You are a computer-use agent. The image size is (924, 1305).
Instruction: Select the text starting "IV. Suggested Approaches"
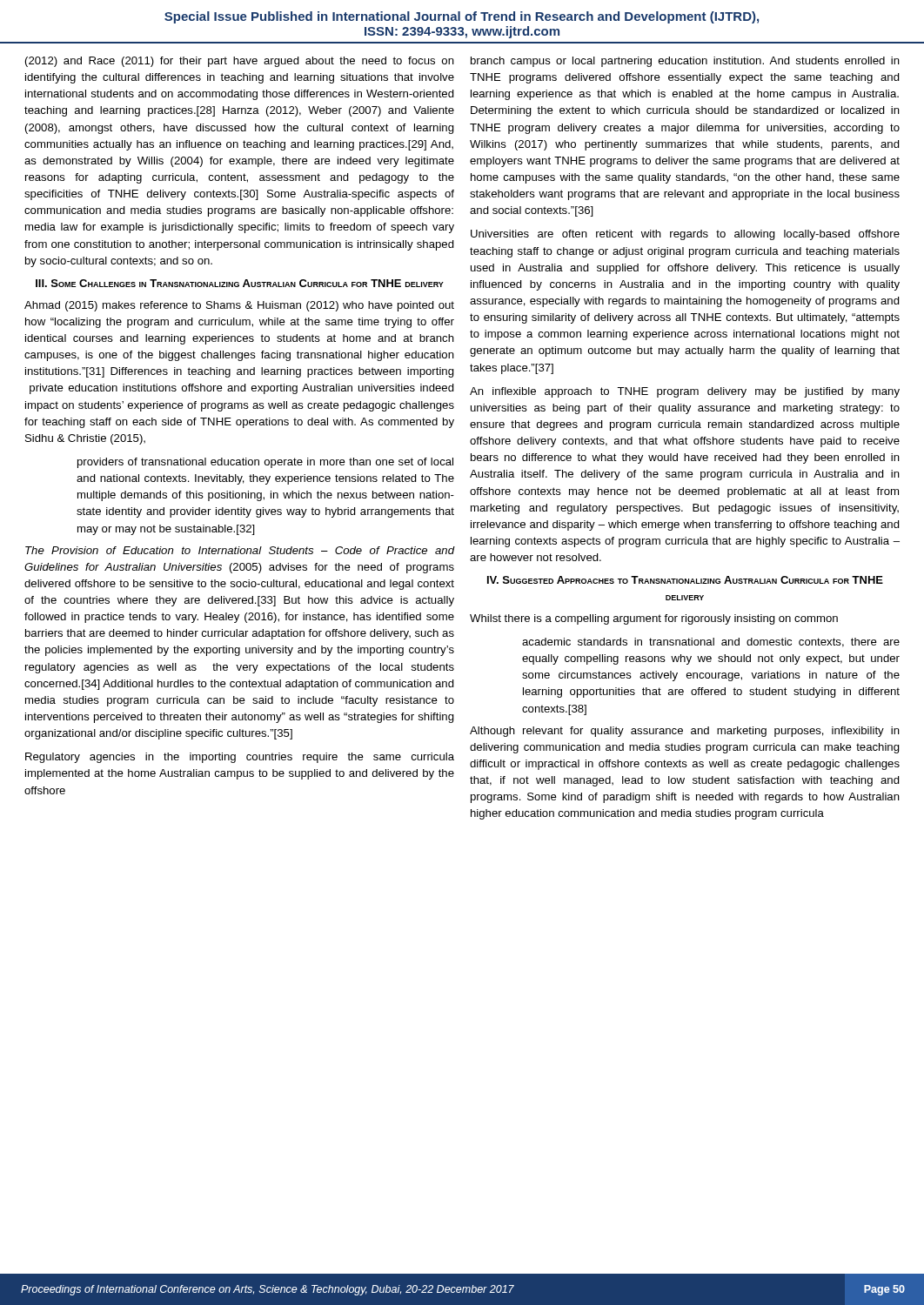[x=685, y=588]
